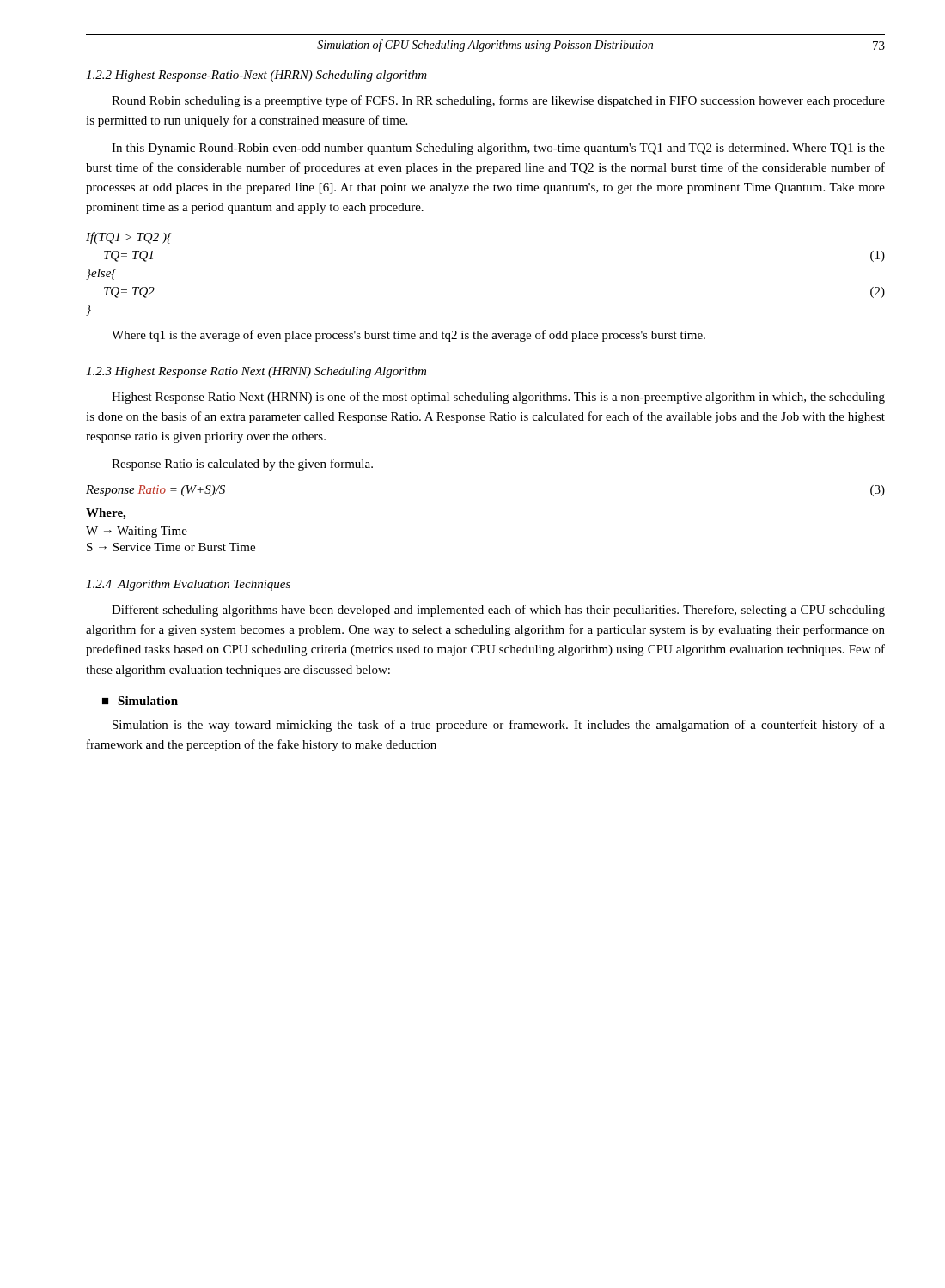Click where it says "Response Ratio = (W+S)/S (3)"

[154, 490]
